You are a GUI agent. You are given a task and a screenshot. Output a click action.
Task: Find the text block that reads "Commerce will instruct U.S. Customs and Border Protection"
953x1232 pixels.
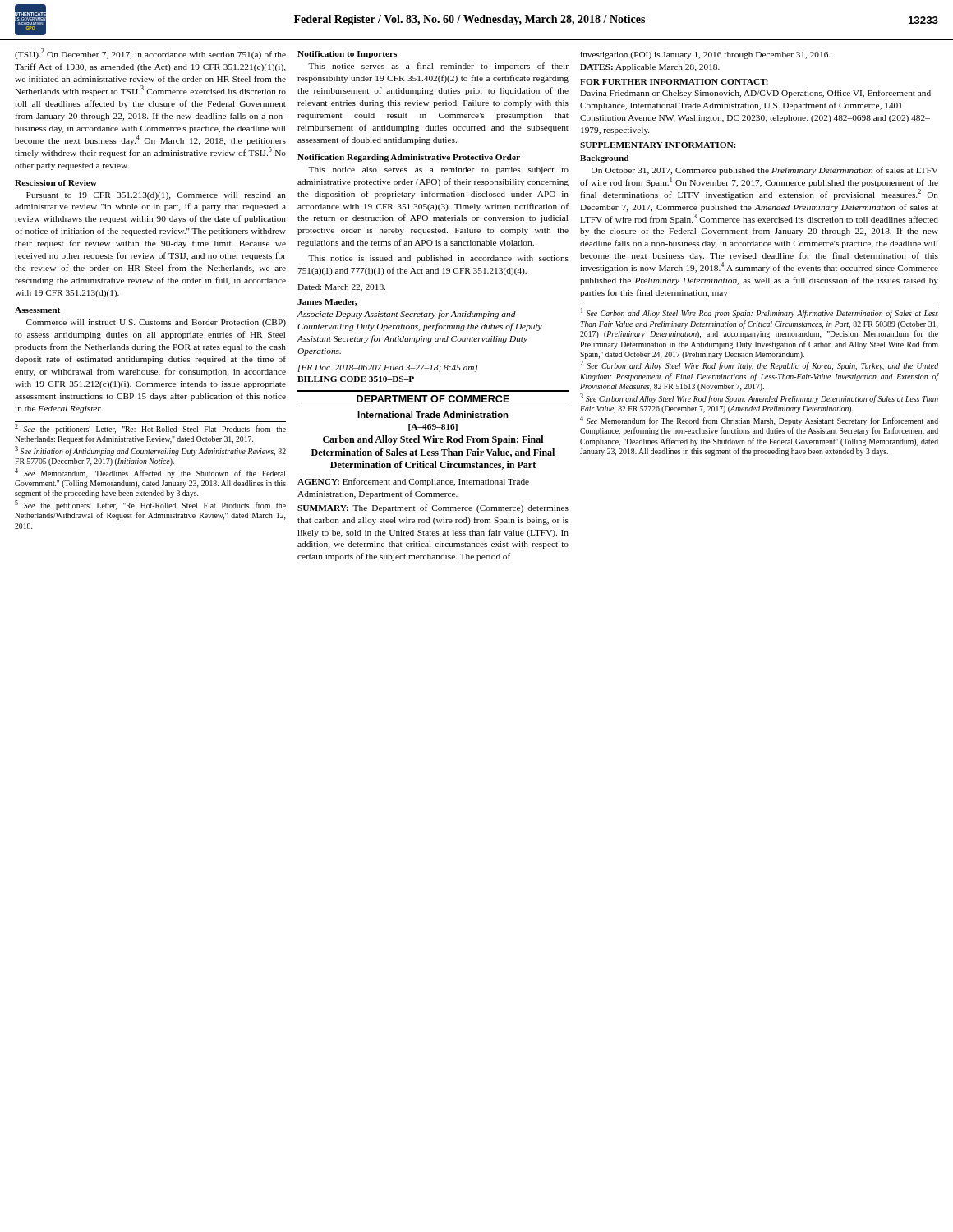point(150,365)
